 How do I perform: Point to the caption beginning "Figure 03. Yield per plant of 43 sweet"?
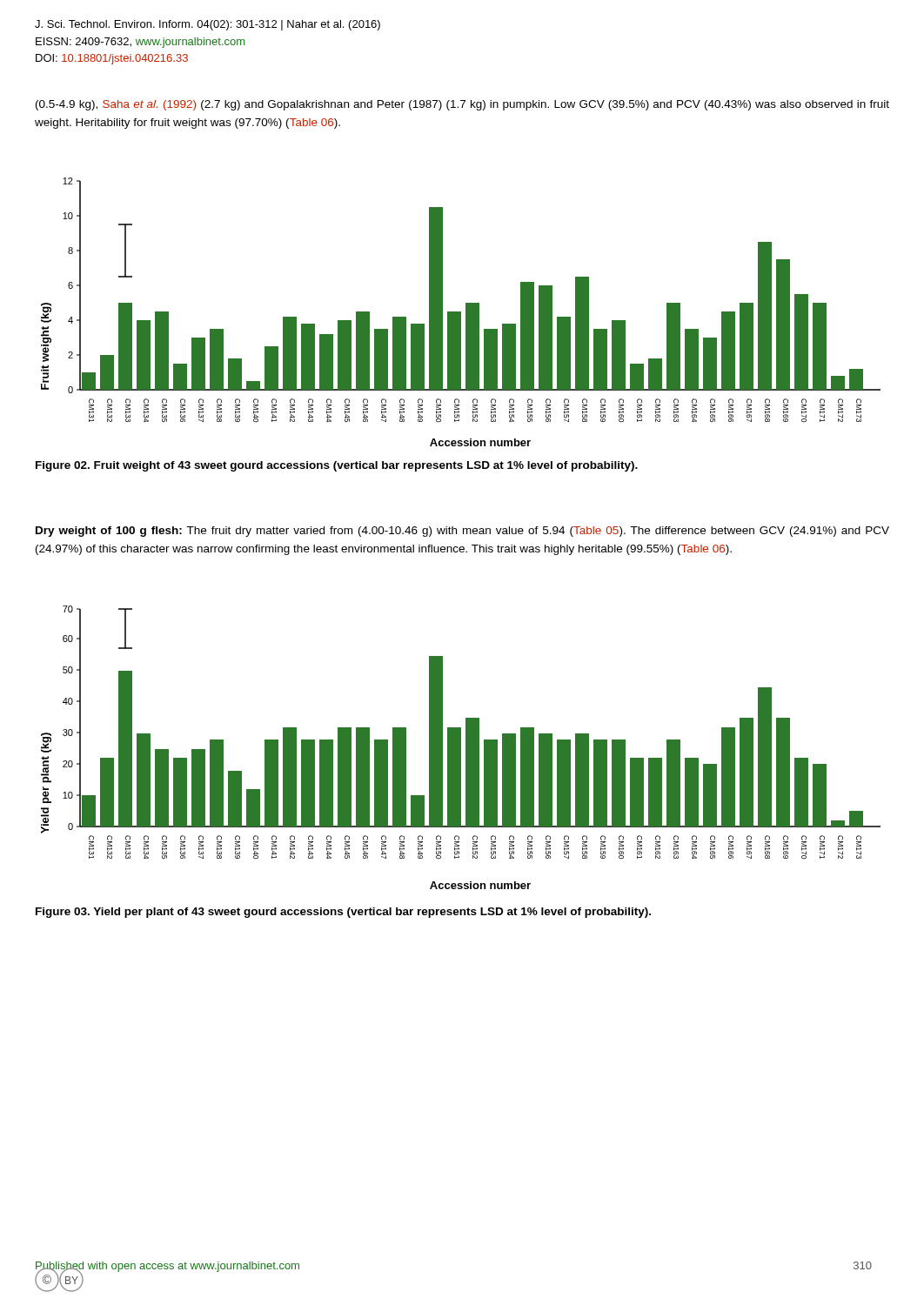pos(343,911)
